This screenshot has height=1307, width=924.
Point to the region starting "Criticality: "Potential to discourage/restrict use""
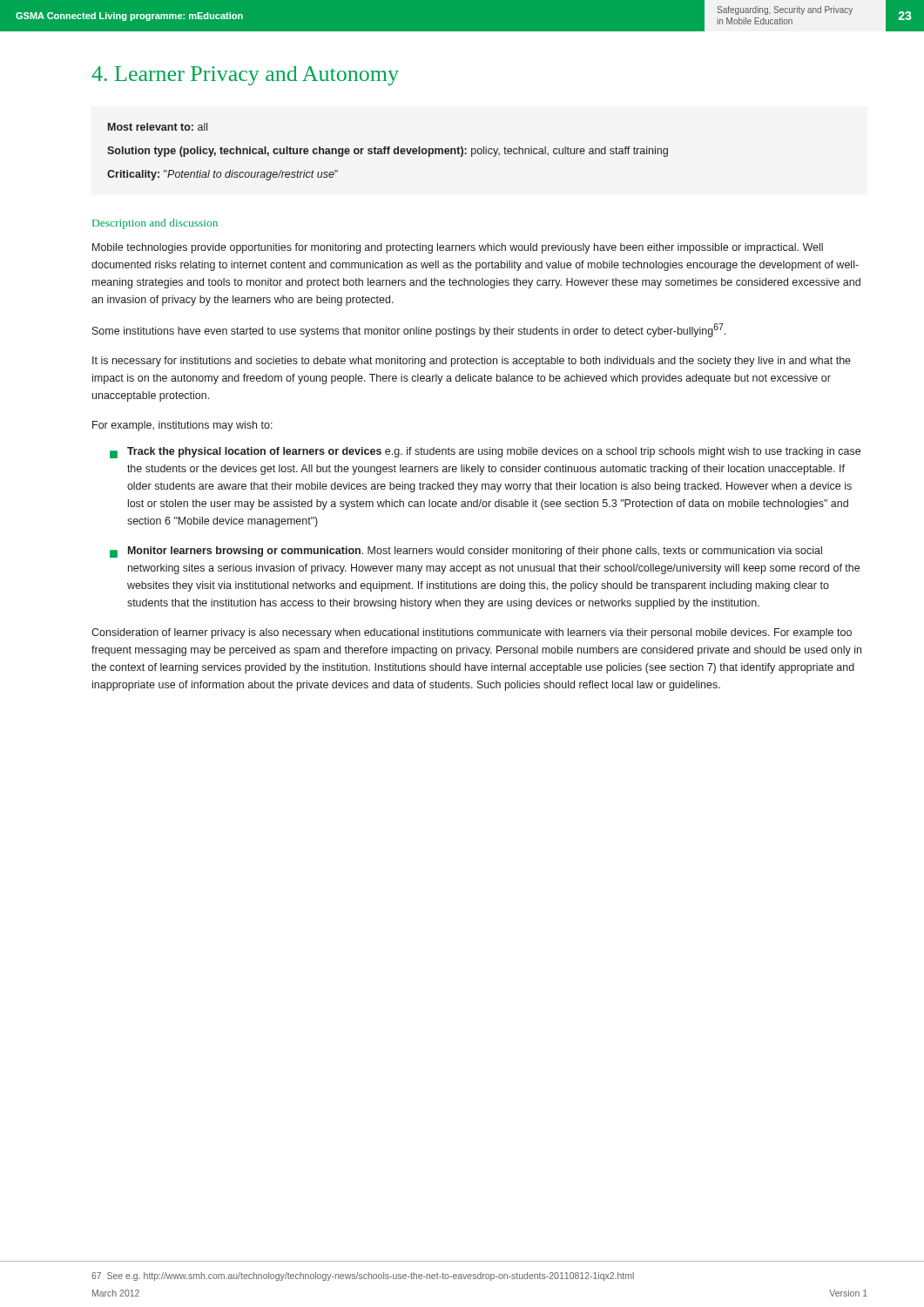click(x=223, y=174)
